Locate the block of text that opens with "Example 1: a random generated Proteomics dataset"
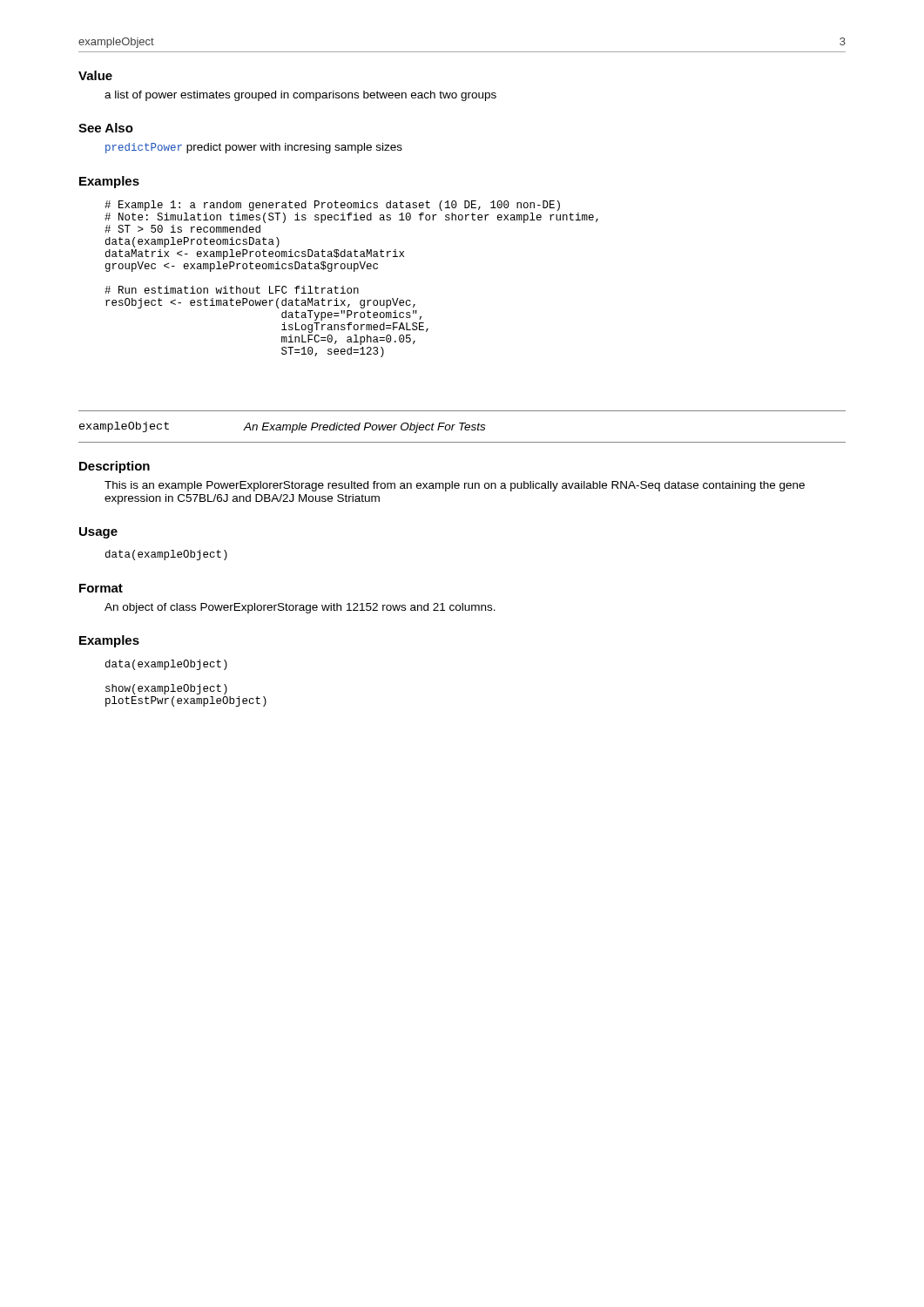The width and height of the screenshot is (924, 1307). (332, 206)
